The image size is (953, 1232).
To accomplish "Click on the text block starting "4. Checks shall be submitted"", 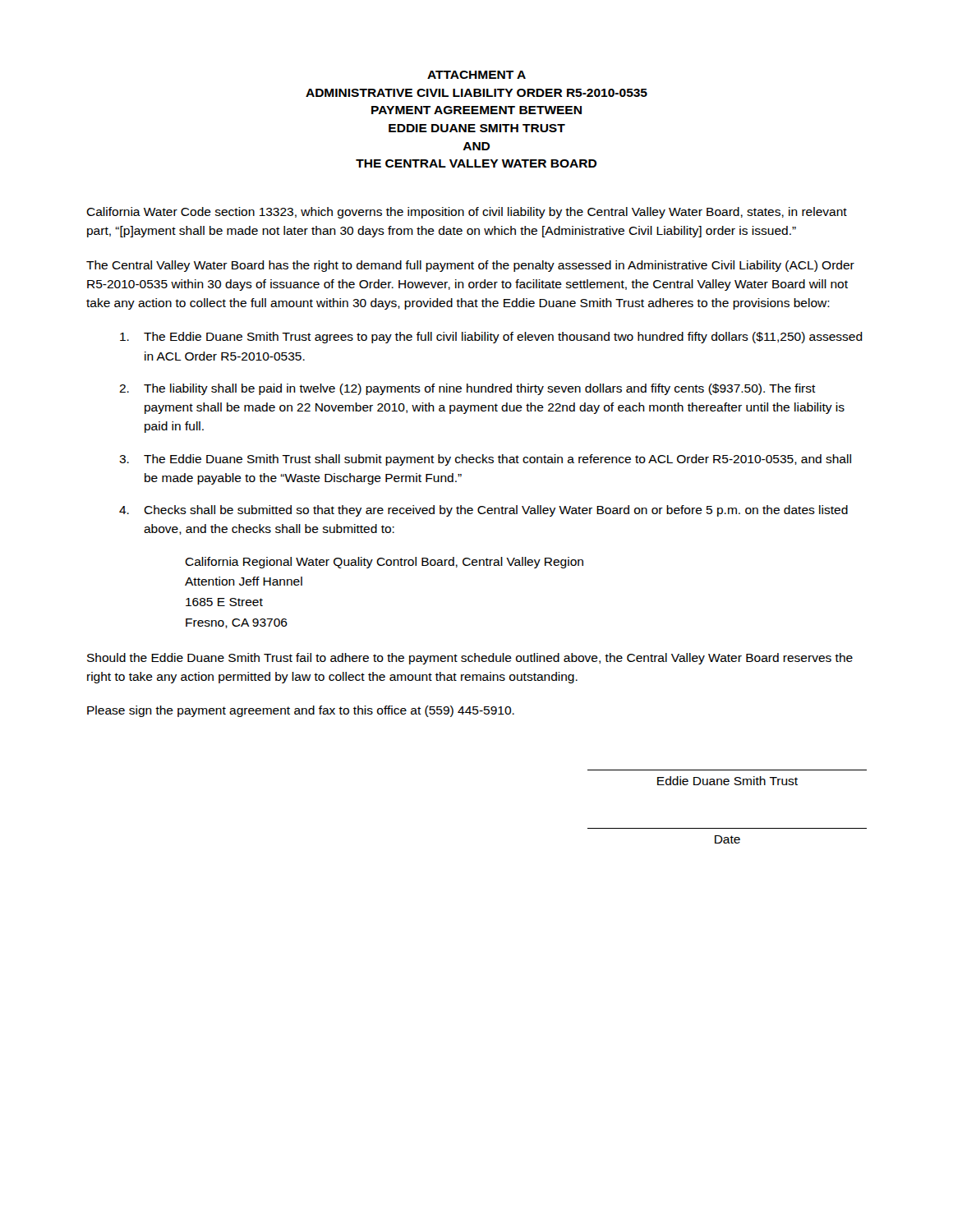I will (493, 519).
